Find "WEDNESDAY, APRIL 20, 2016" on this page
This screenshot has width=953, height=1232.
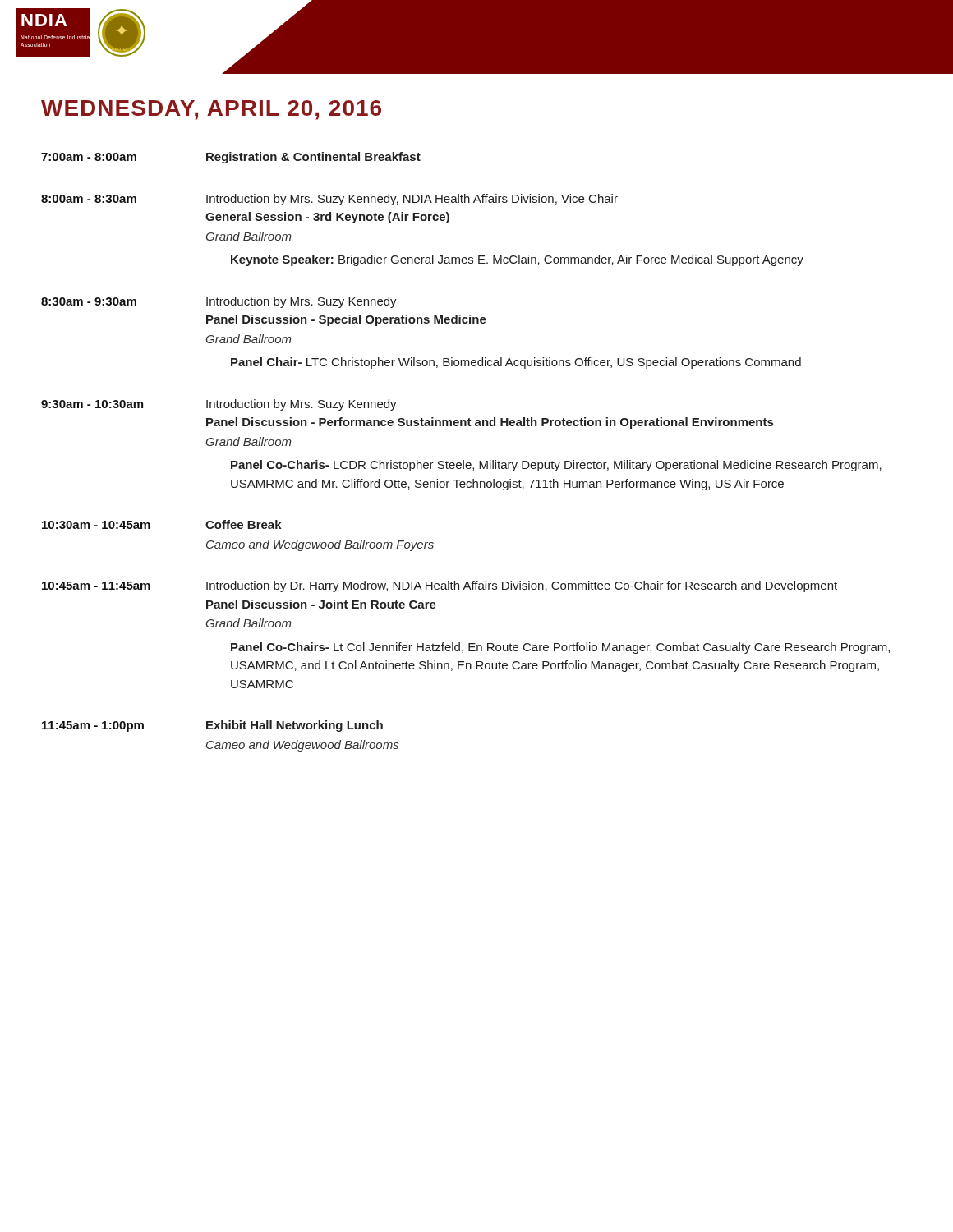click(x=212, y=108)
